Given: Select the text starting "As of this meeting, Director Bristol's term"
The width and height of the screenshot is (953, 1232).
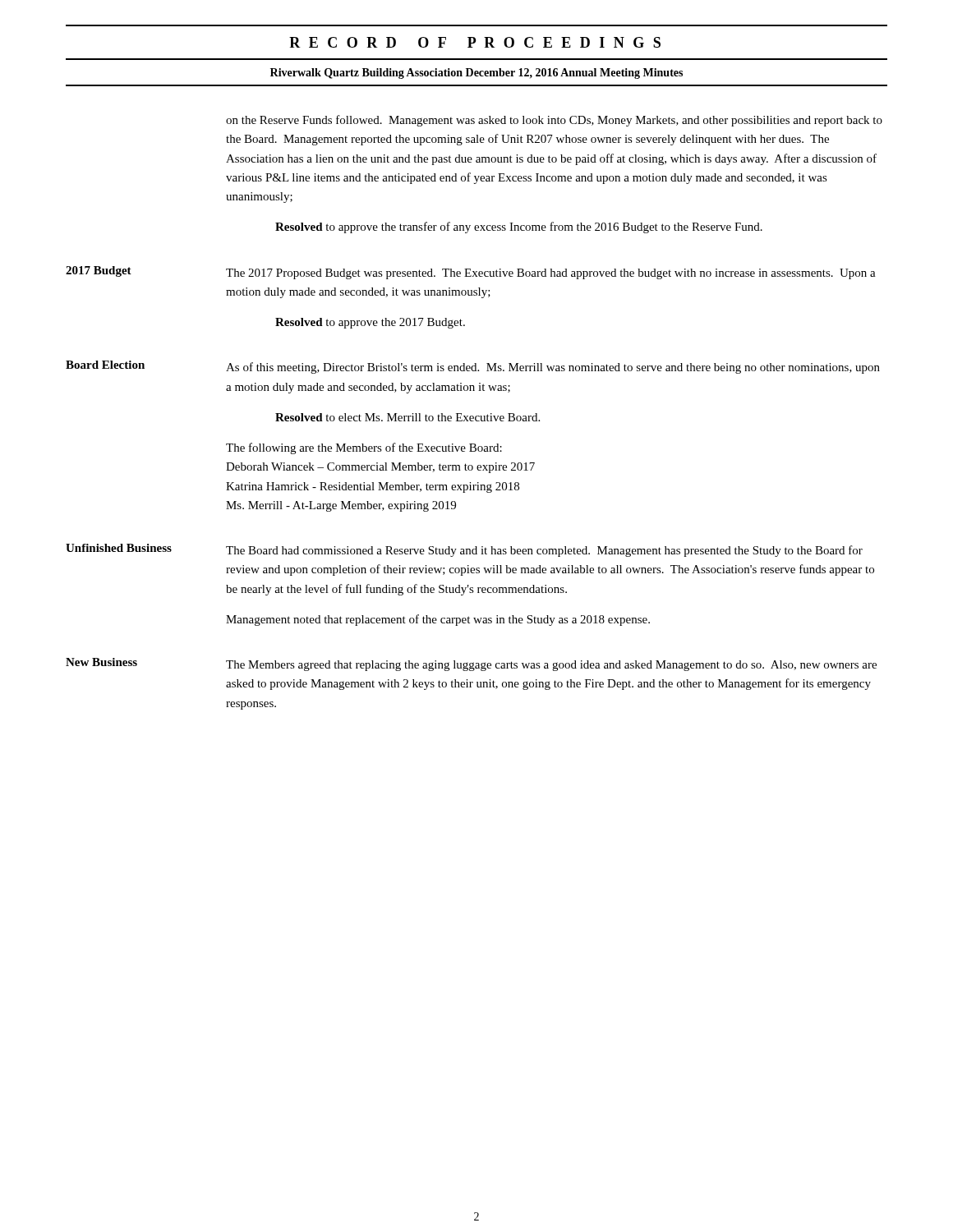Looking at the screenshot, I should pyautogui.click(x=553, y=368).
